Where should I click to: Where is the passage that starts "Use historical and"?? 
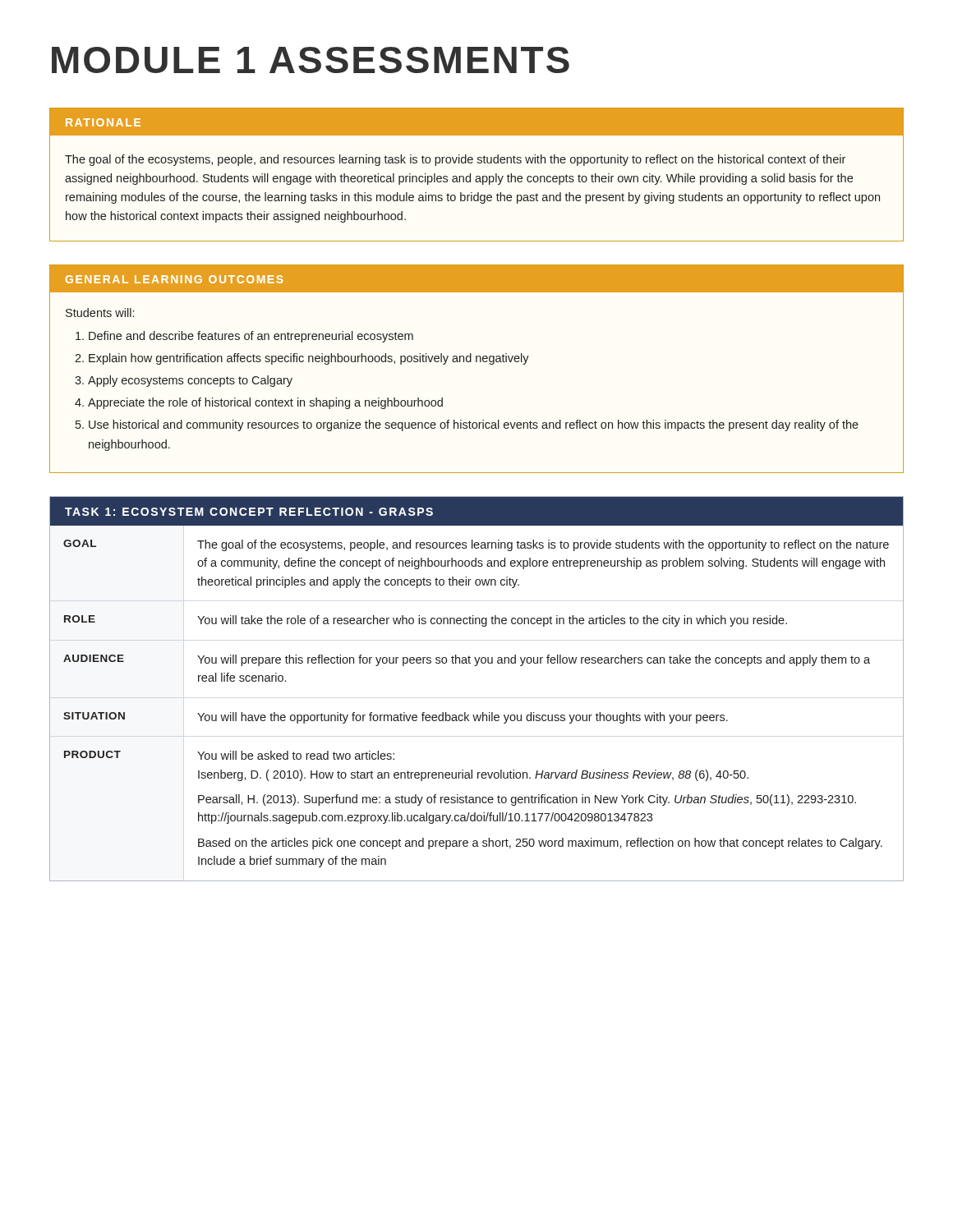[x=473, y=434]
